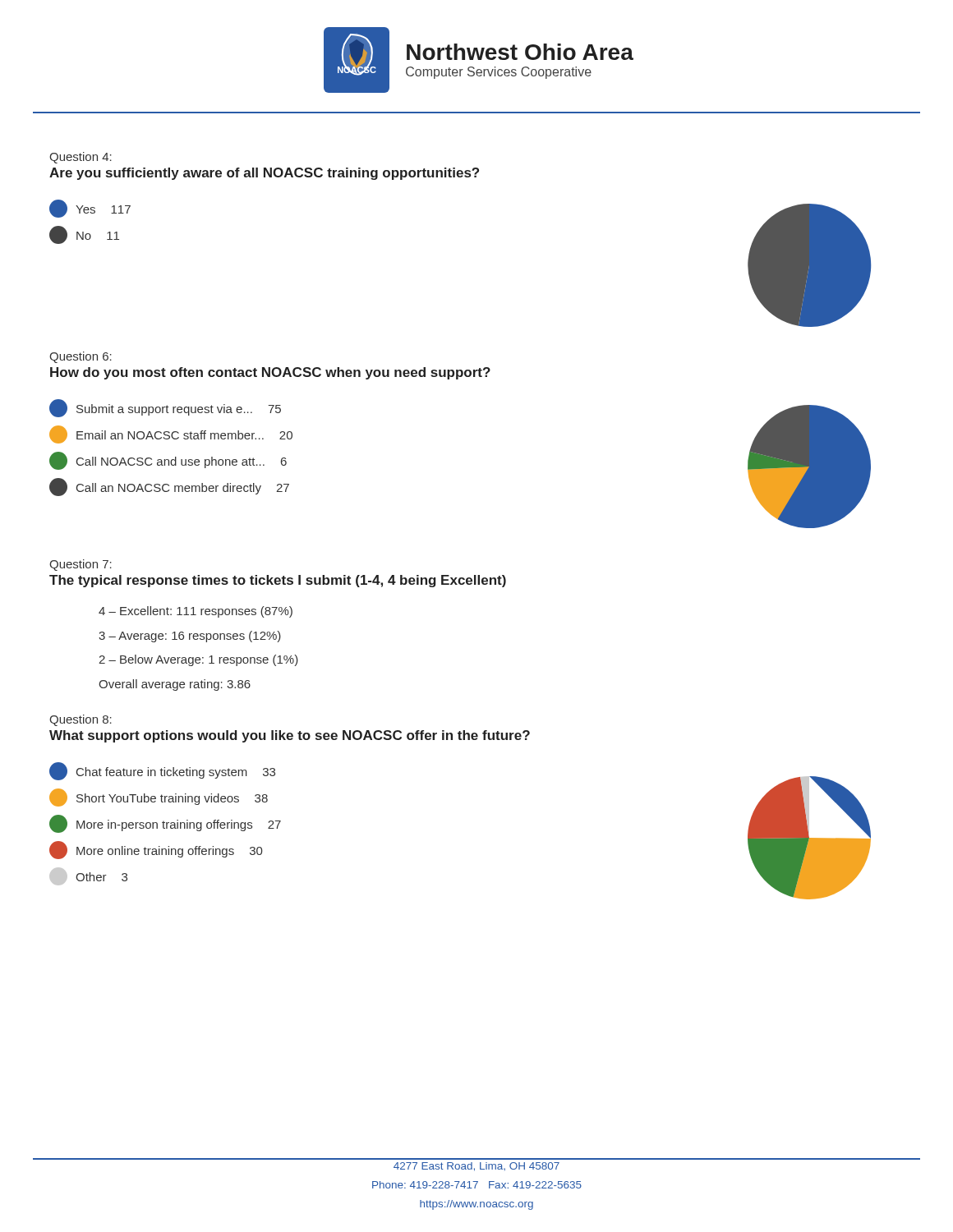
Task: Click where it says "More online training offerings 30"
Action: point(156,850)
